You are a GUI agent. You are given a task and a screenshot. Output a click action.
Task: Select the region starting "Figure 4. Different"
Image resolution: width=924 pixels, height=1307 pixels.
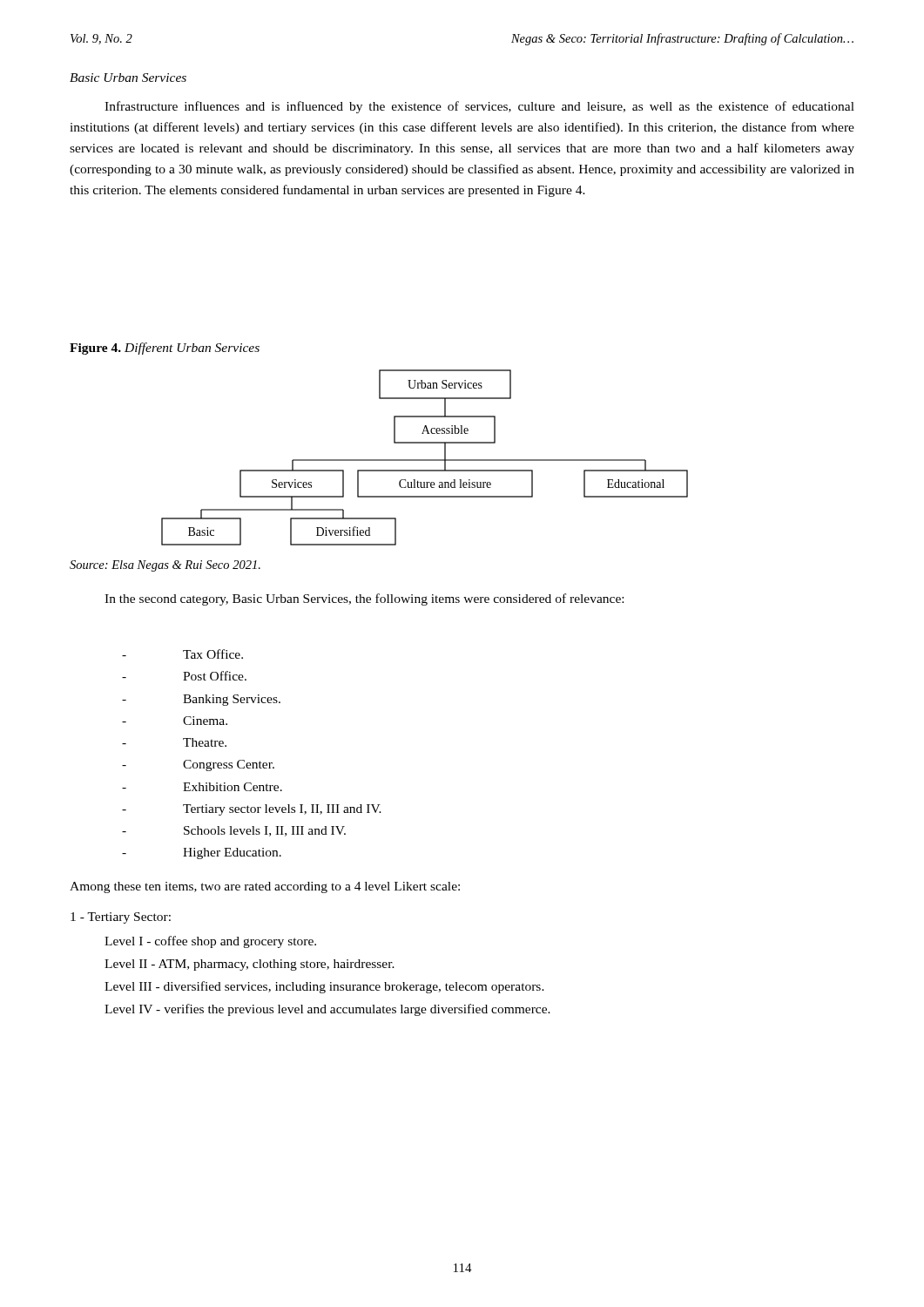tap(165, 347)
